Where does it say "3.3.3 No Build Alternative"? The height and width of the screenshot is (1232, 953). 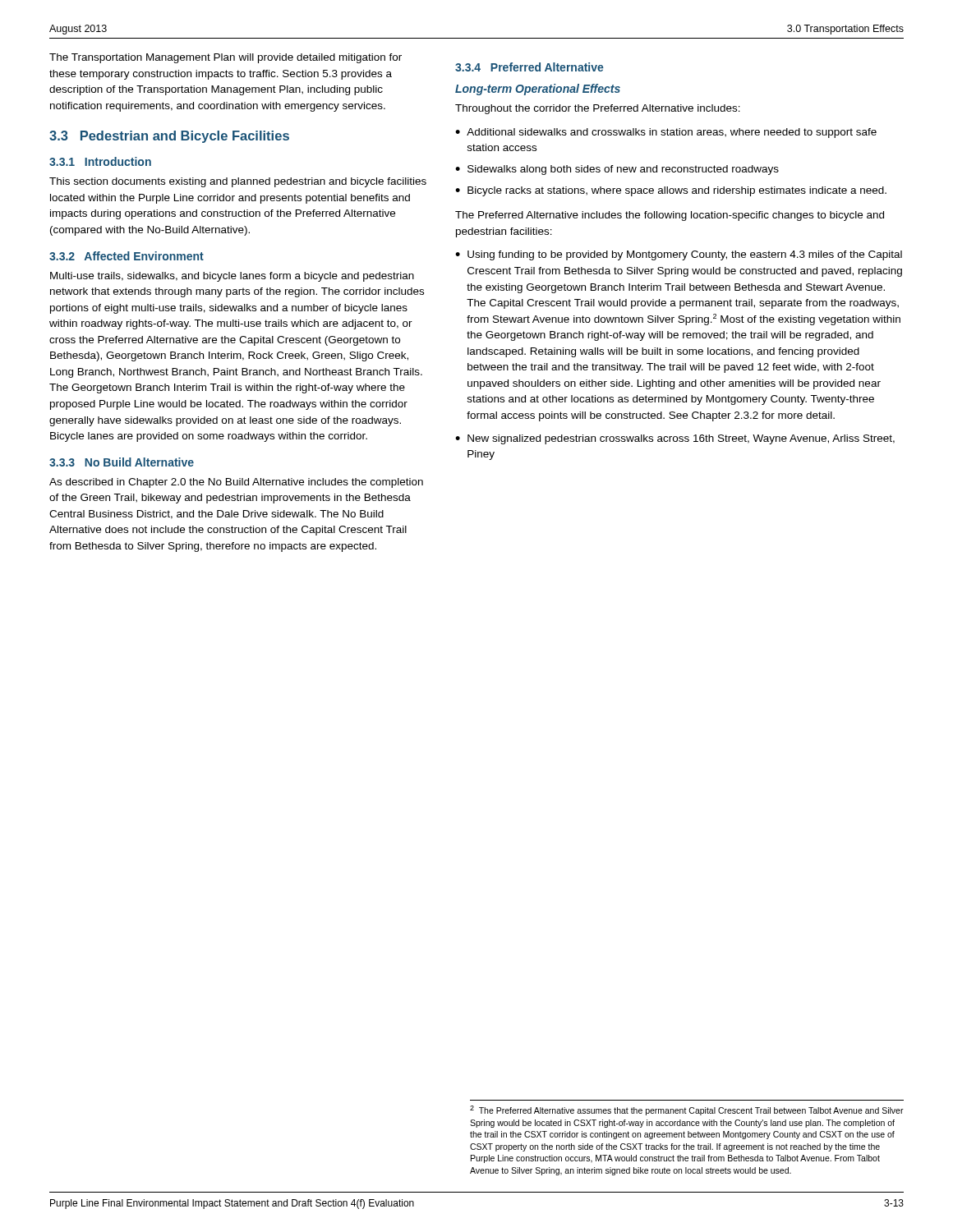pyautogui.click(x=122, y=462)
